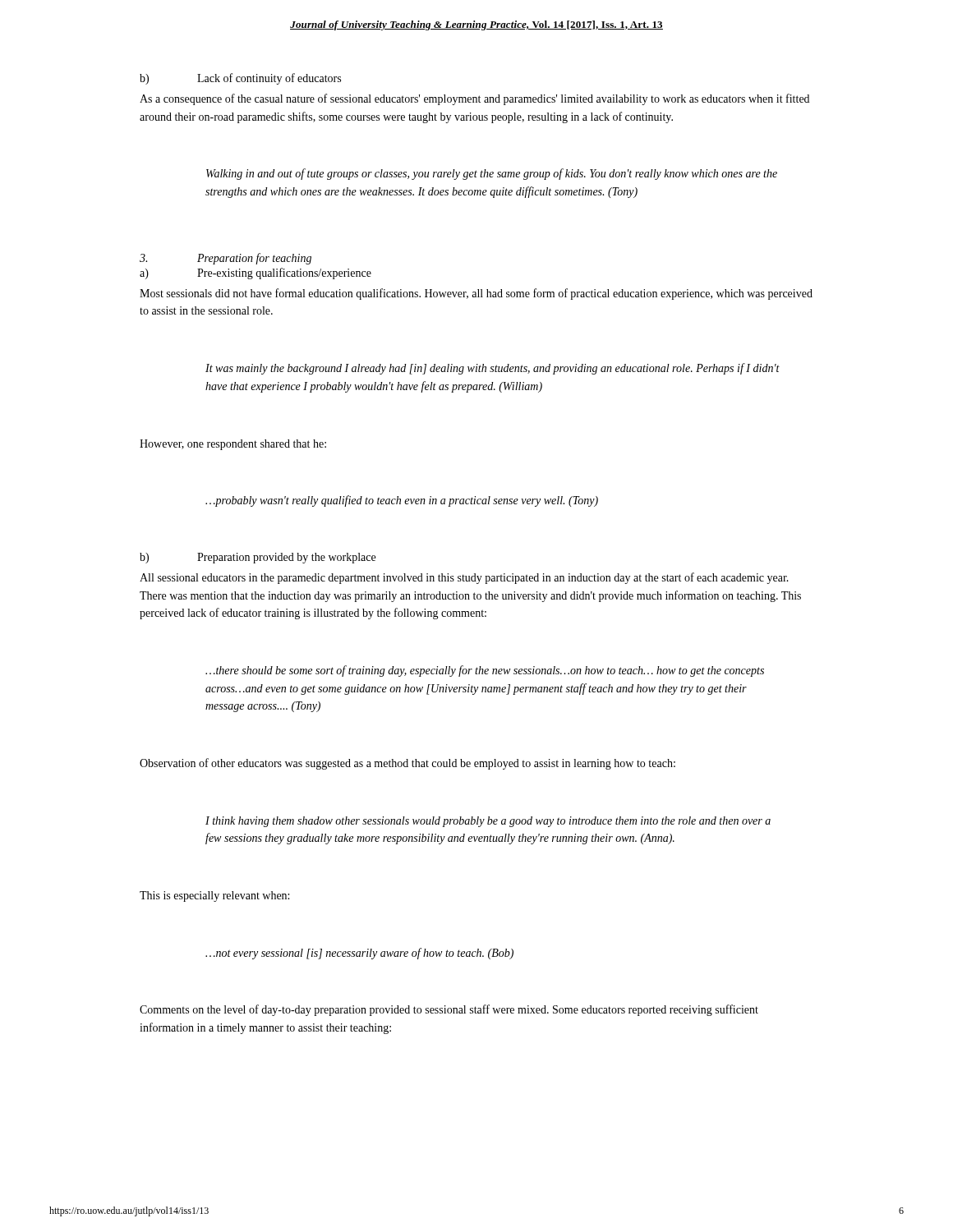Navigate to the region starting "b)Preparation provided by the"
Image resolution: width=953 pixels, height=1232 pixels.
pyautogui.click(x=258, y=558)
